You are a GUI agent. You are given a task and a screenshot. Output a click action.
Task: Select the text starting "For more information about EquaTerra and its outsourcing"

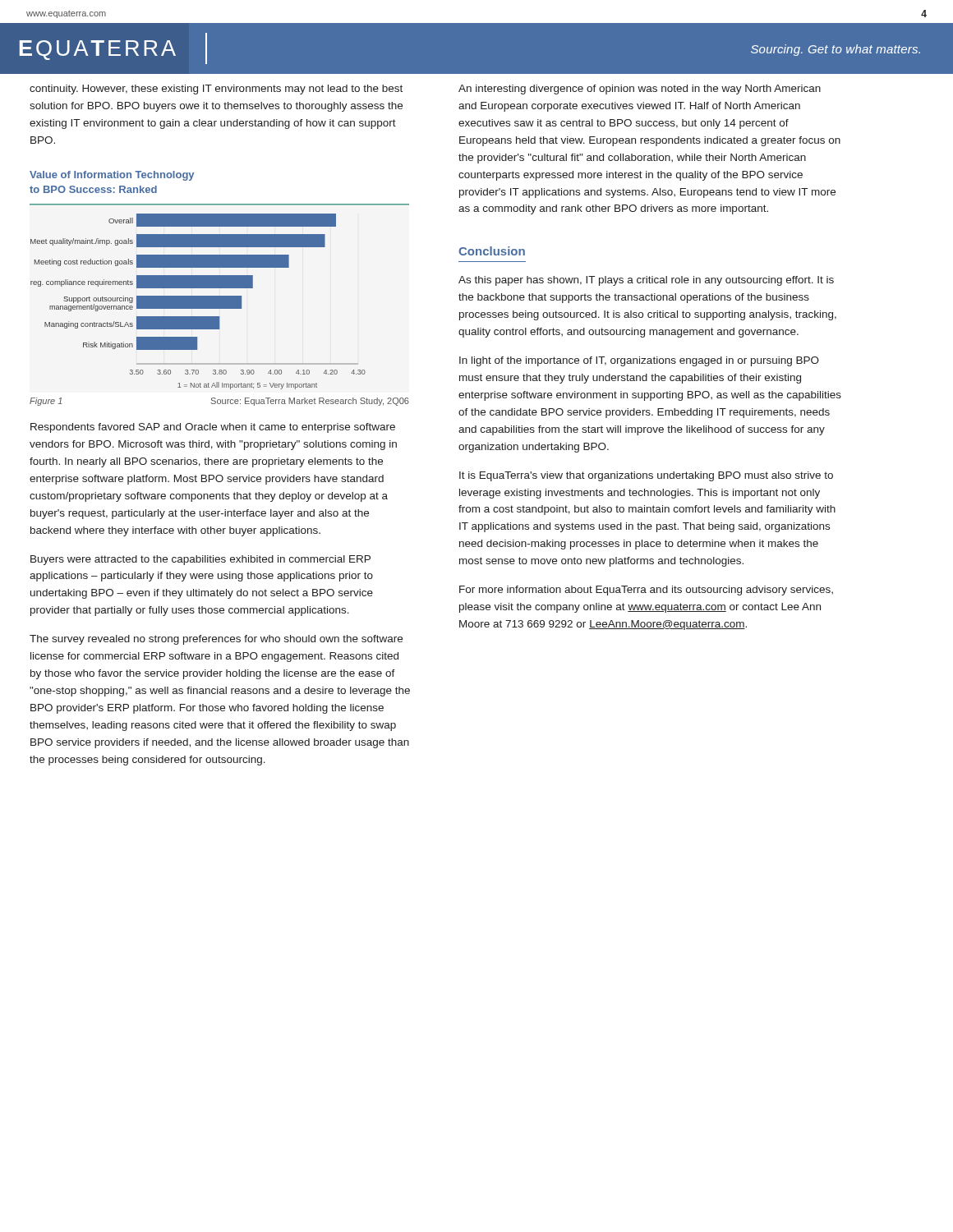coord(646,607)
